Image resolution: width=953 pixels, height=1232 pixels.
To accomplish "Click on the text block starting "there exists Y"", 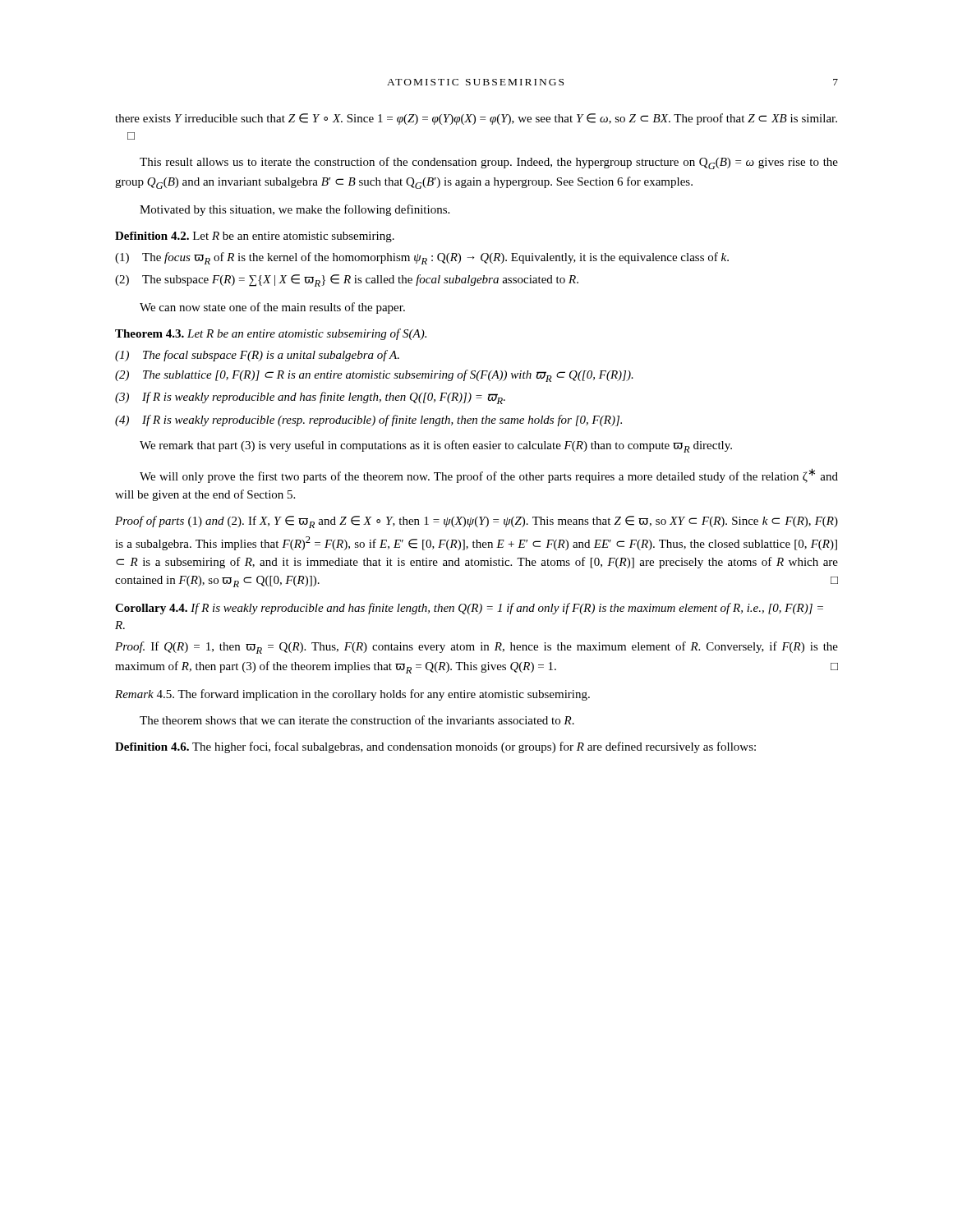I will coord(476,128).
